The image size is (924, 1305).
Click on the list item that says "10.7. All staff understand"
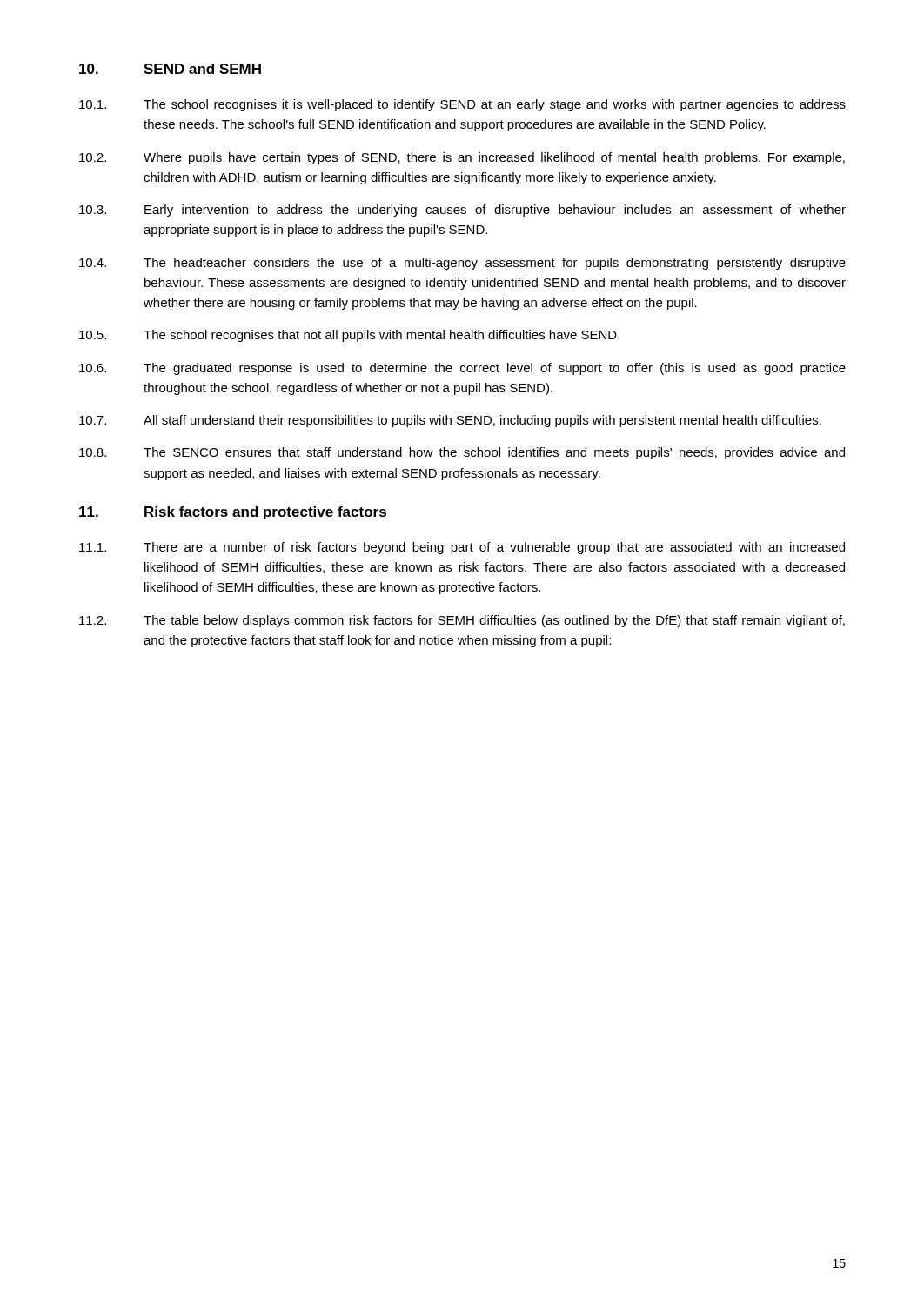[x=462, y=420]
